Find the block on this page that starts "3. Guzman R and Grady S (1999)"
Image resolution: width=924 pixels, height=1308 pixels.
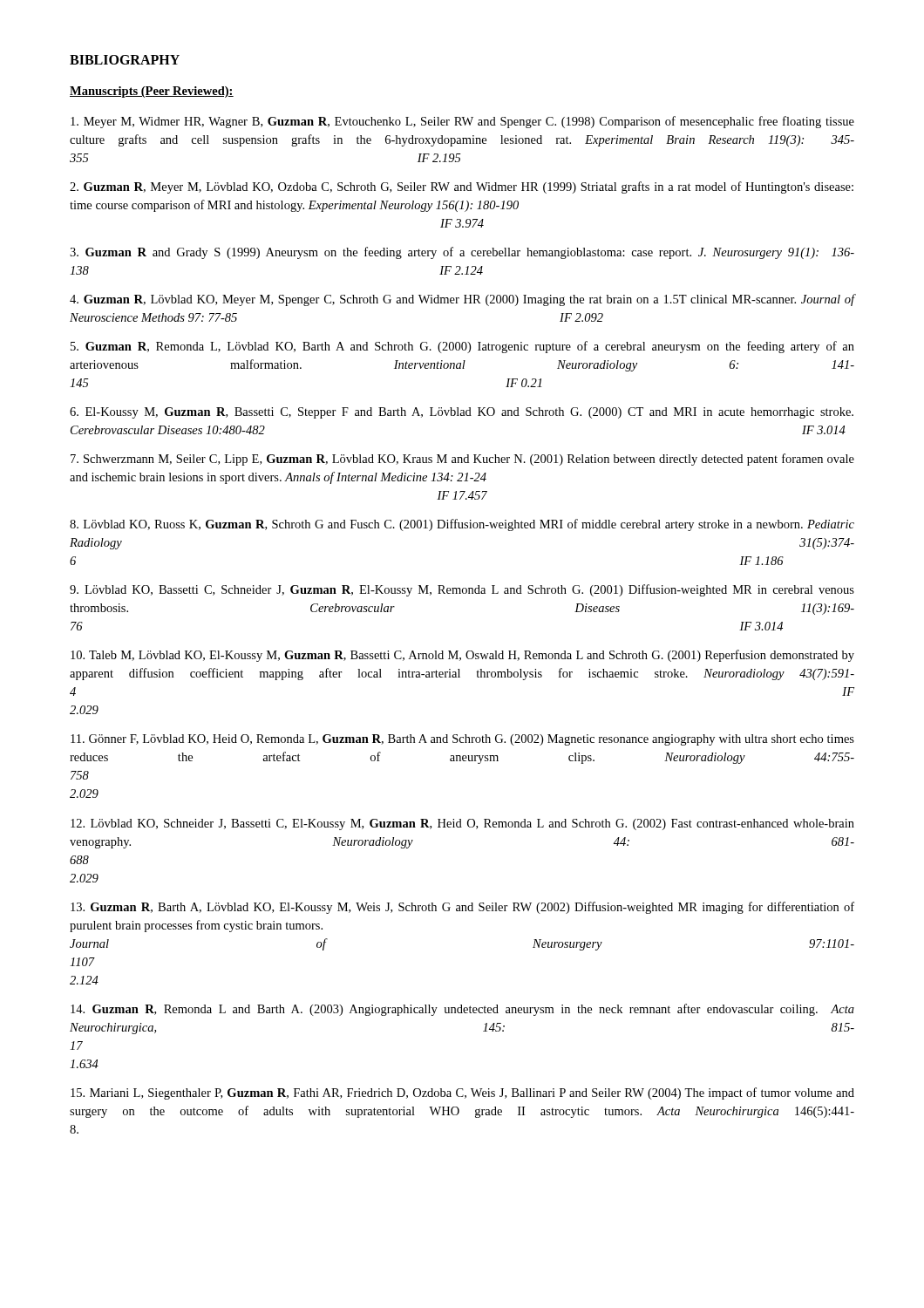462,261
